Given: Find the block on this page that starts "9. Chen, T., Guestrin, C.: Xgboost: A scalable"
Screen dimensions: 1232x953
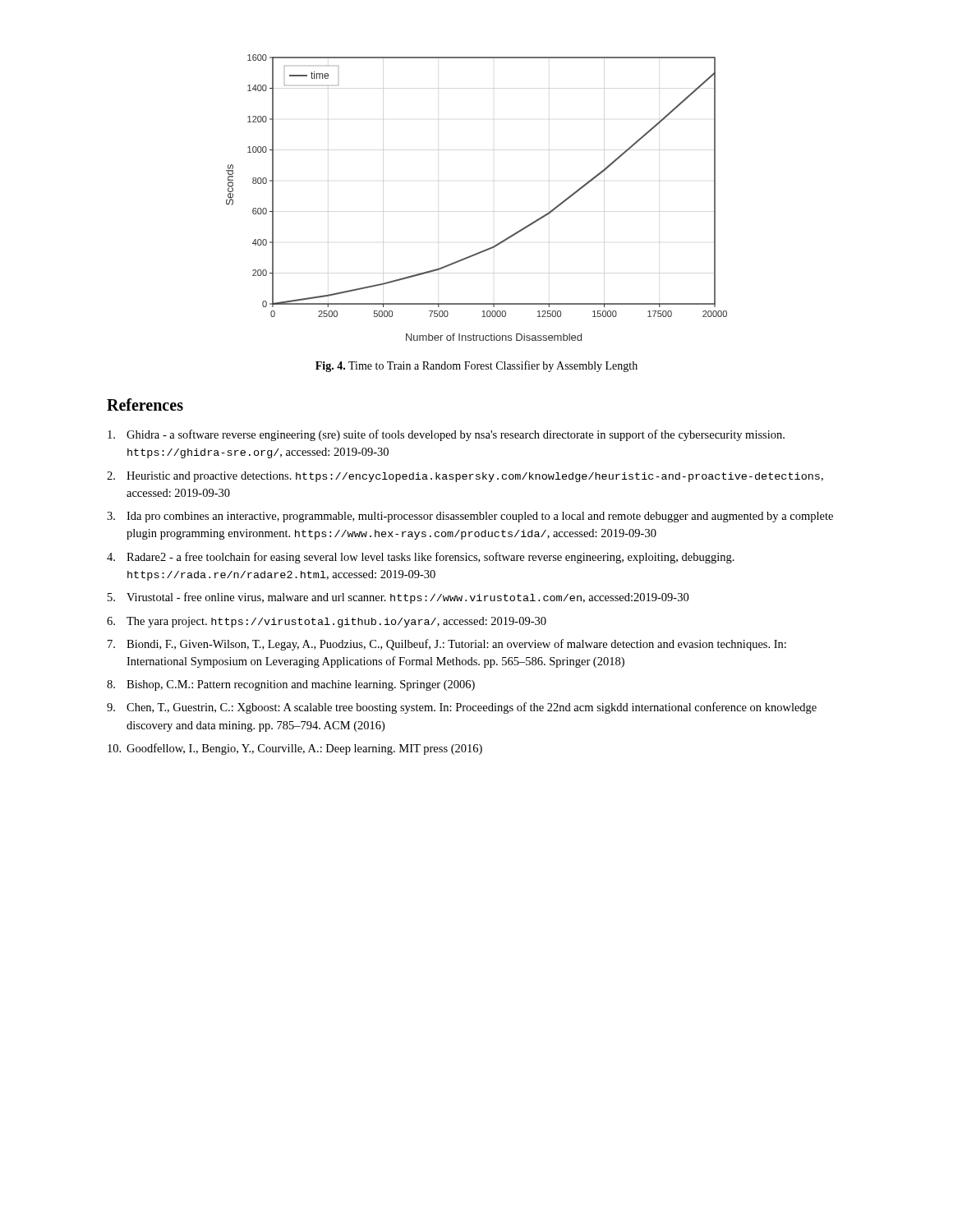Looking at the screenshot, I should point(476,717).
